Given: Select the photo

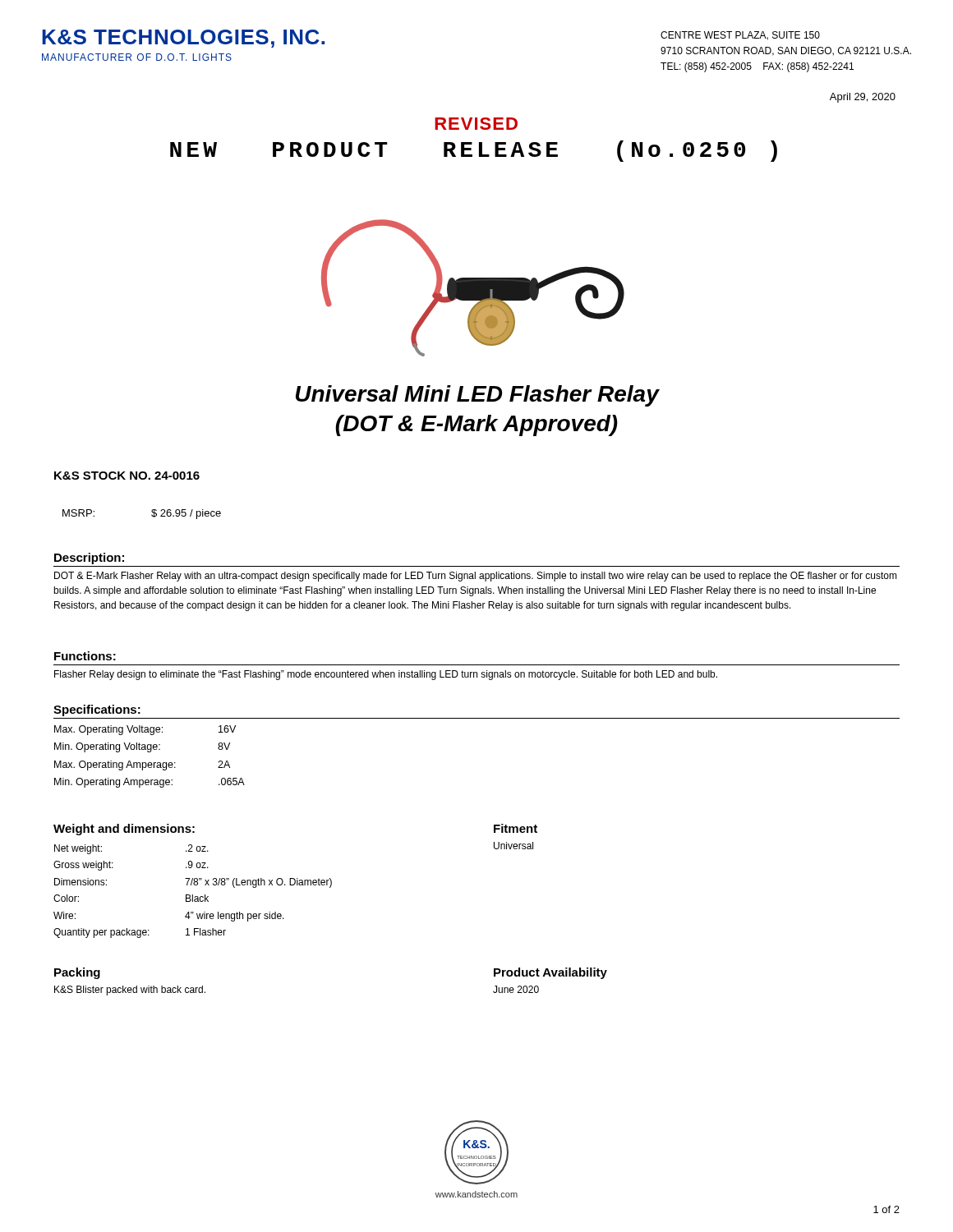Looking at the screenshot, I should click(476, 279).
